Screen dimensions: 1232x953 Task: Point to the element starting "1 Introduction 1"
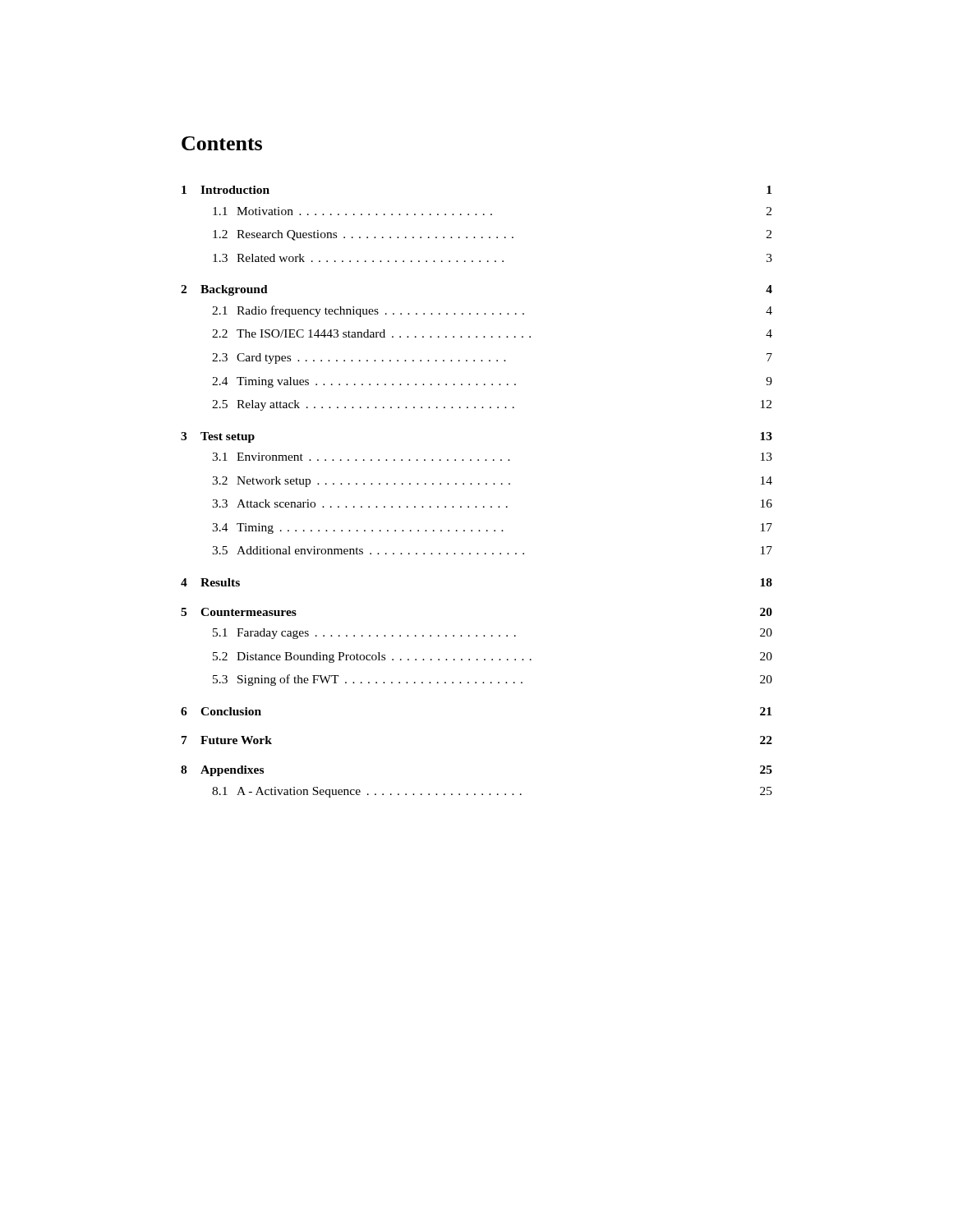(x=236, y=189)
